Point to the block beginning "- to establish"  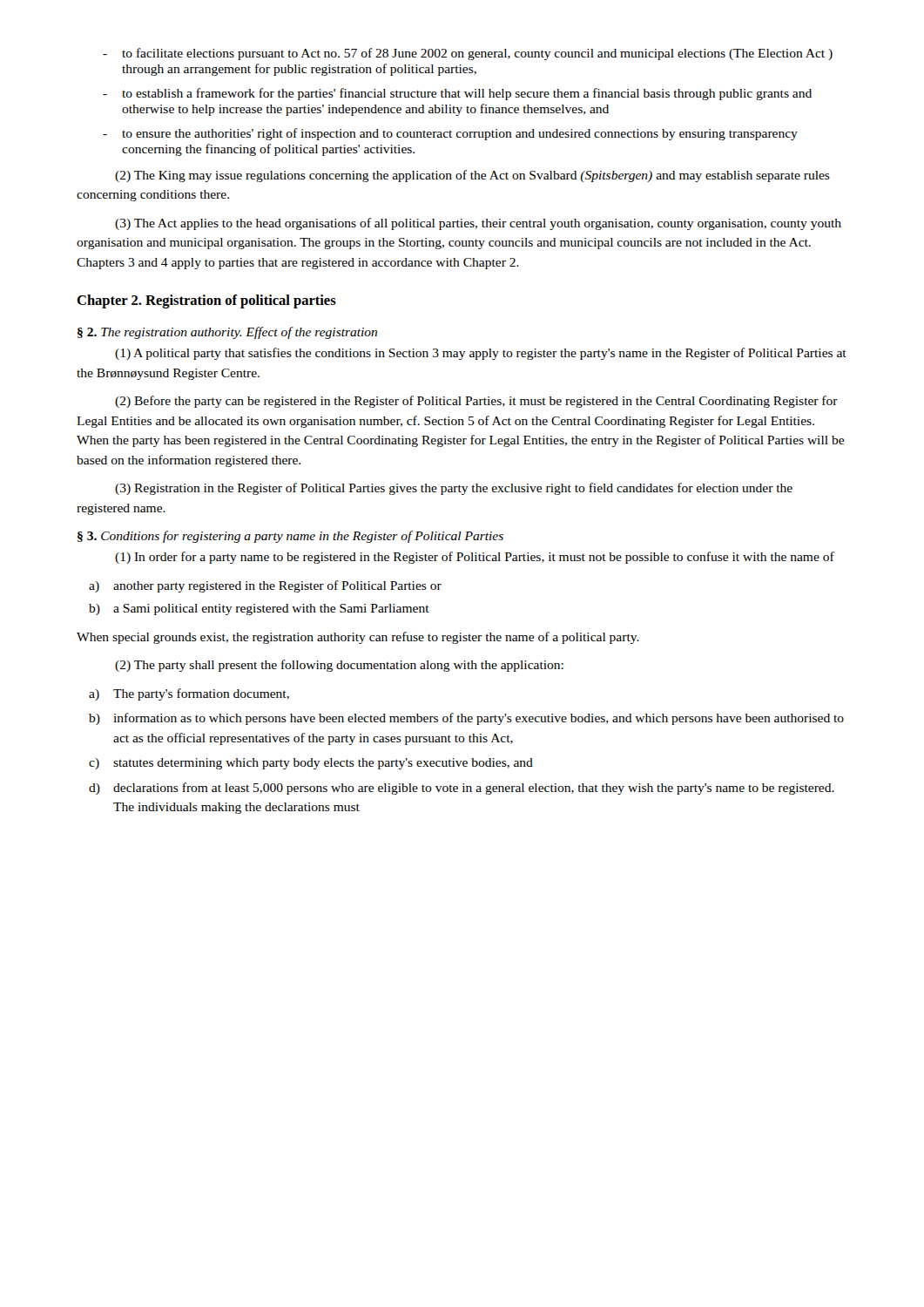(x=475, y=101)
